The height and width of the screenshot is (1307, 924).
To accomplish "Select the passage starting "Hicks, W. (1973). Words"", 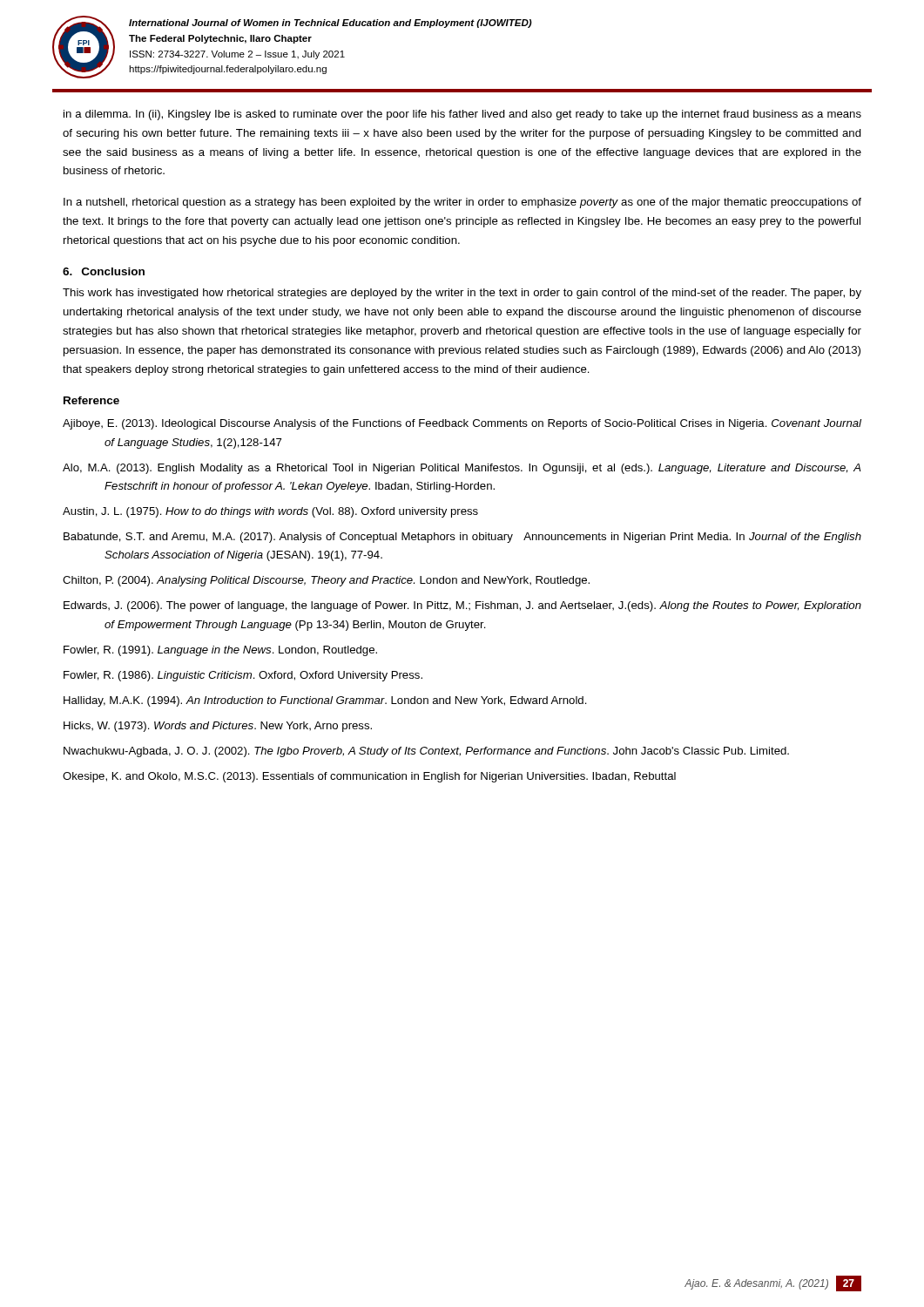I will 218,725.
